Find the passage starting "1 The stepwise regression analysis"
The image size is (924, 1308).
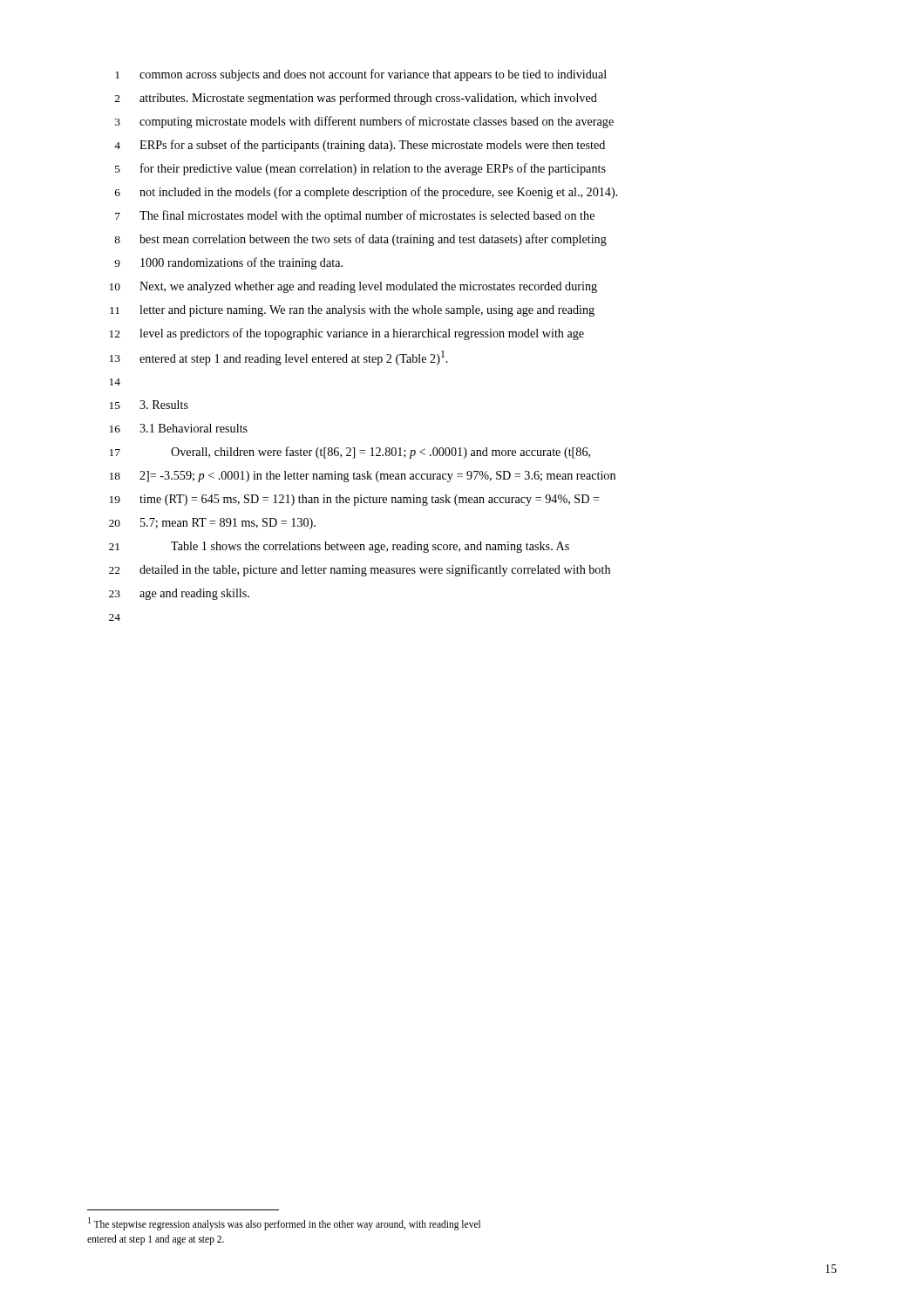point(462,1228)
